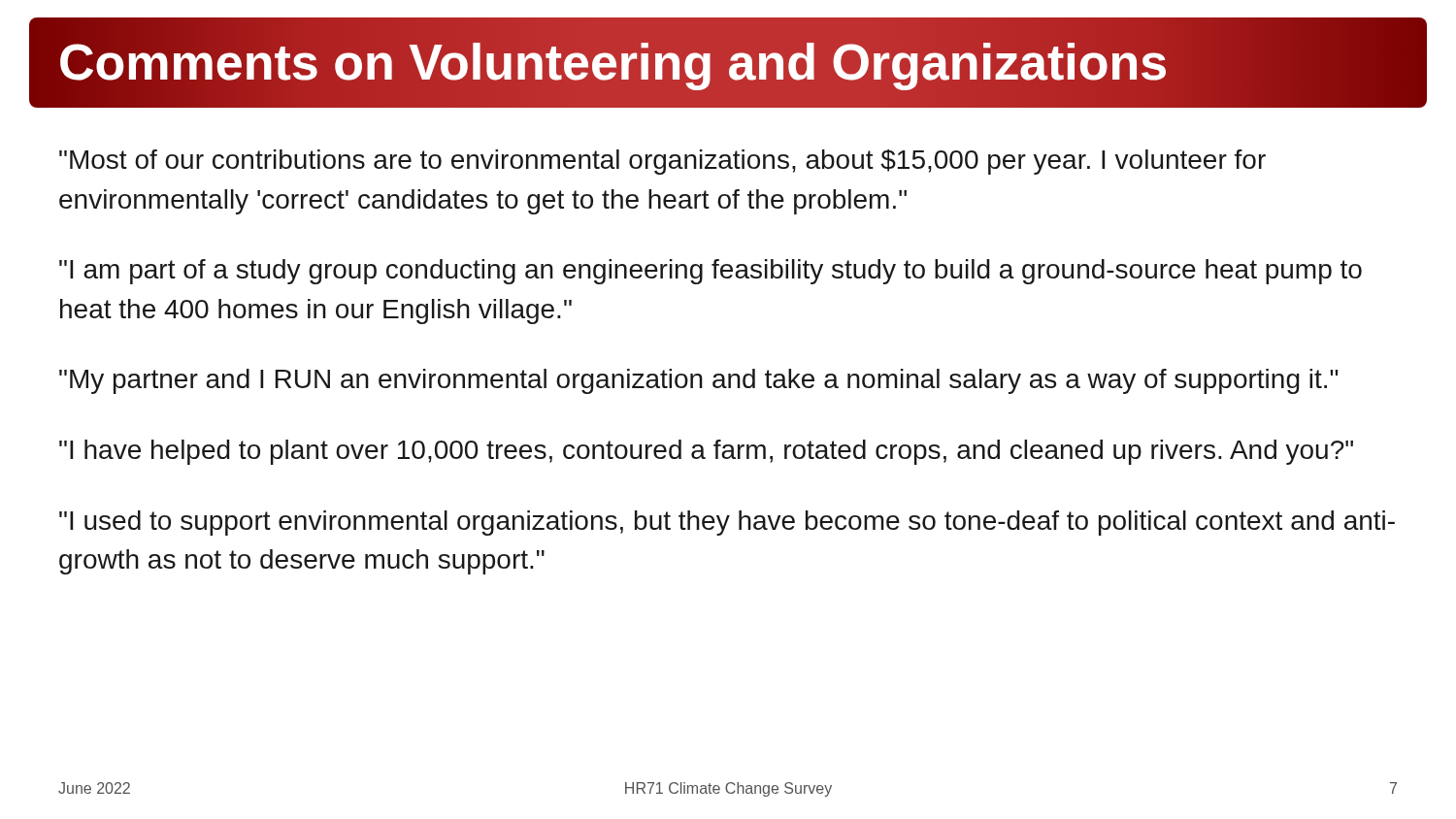Point to the text starting ""My partner and I RUN"
Screen dimensions: 819x1456
click(699, 379)
